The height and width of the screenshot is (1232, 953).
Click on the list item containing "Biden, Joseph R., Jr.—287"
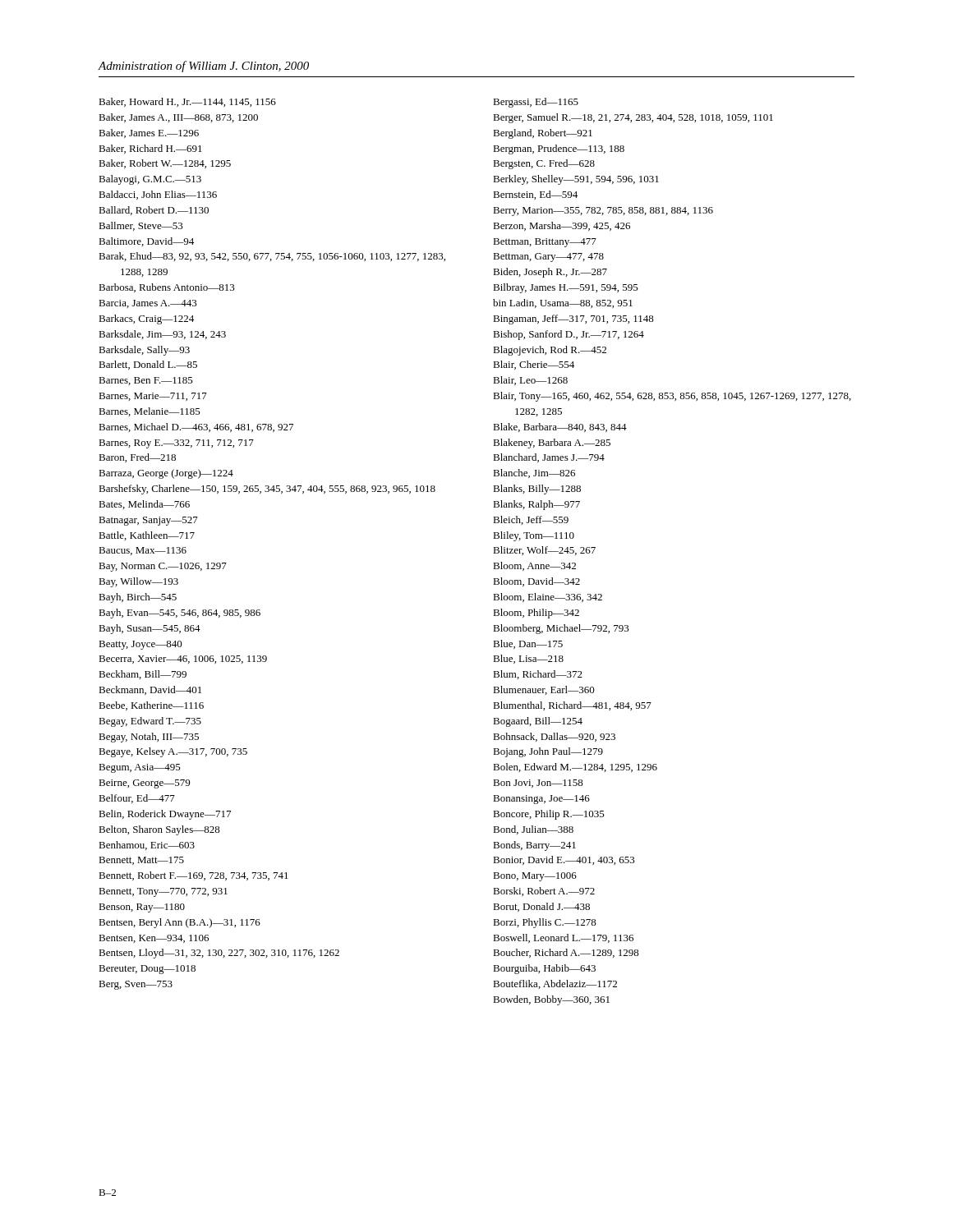tap(550, 272)
